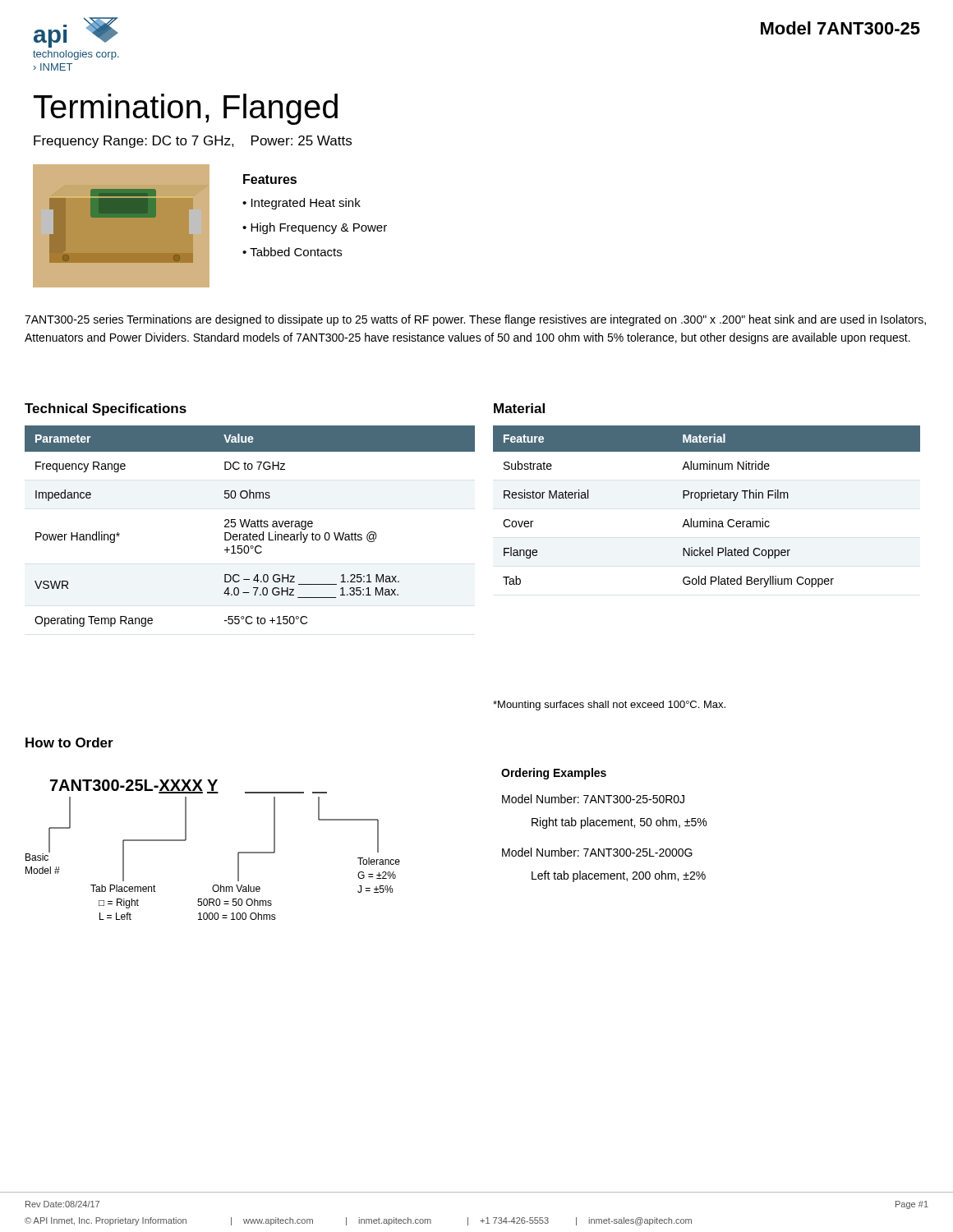This screenshot has width=953, height=1232.
Task: Locate the table with the text "Operating Temp Range"
Action: pos(250,530)
